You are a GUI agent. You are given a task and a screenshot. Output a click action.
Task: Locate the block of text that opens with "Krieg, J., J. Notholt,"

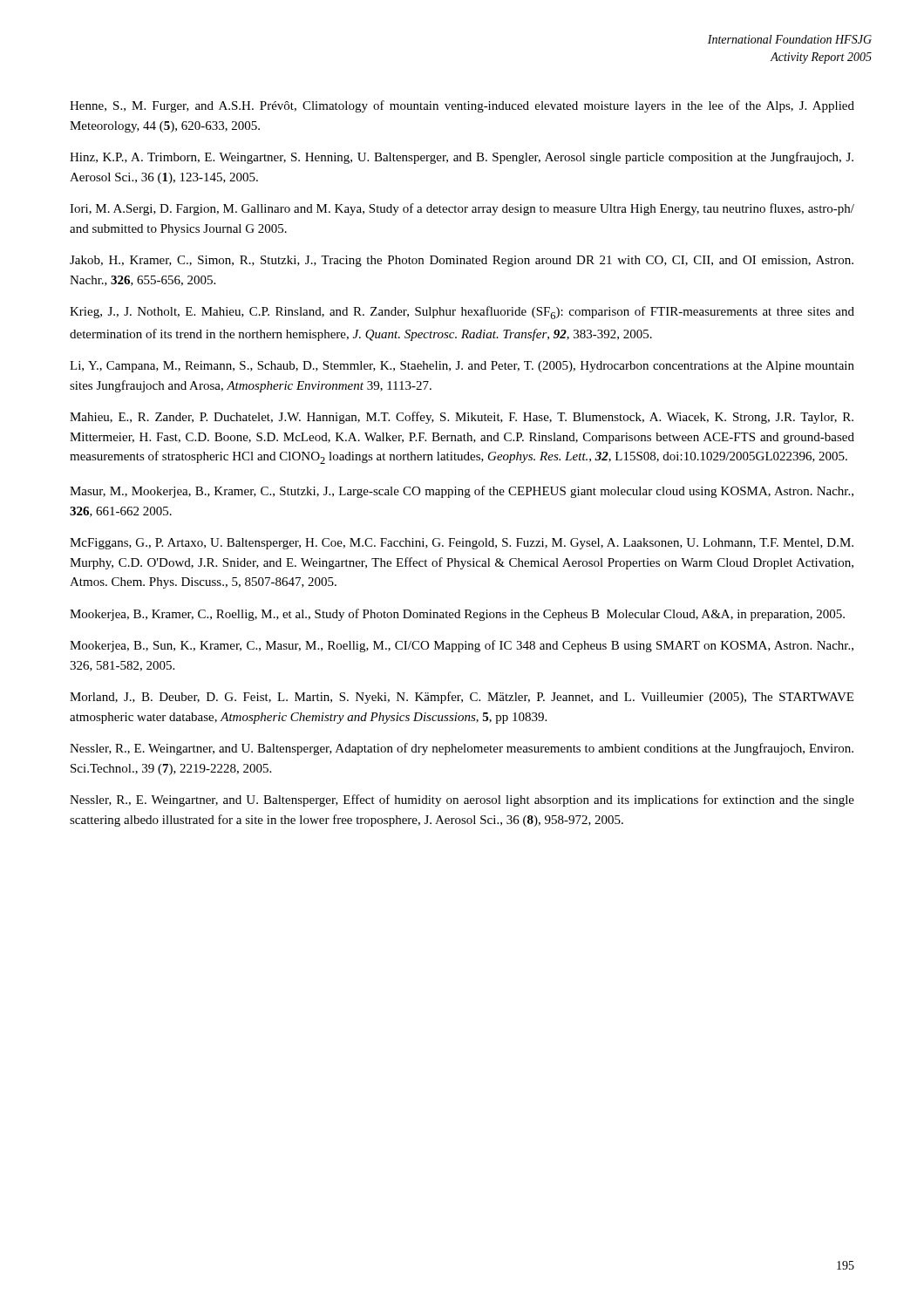462,323
